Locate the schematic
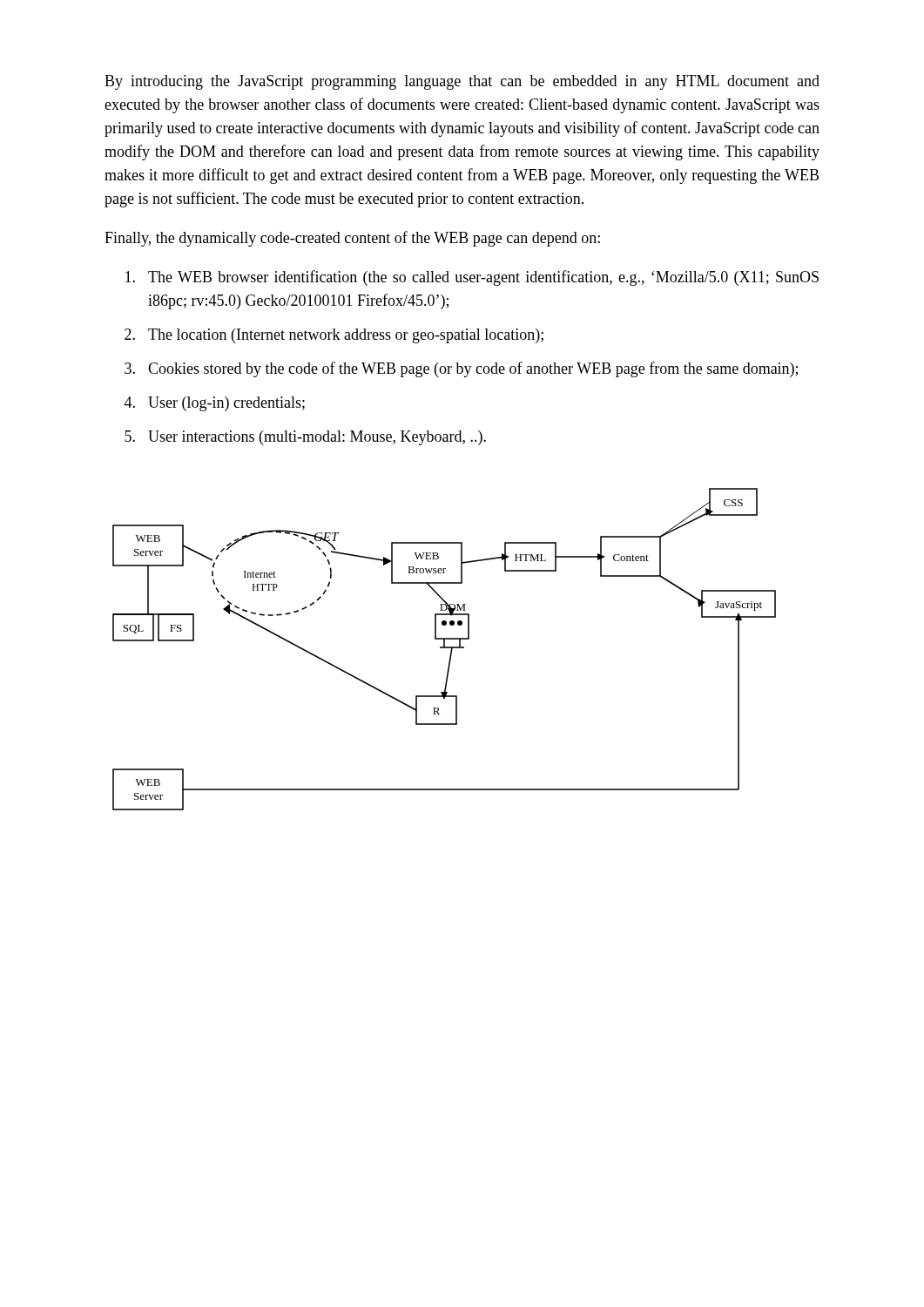The image size is (924, 1307). click(462, 660)
